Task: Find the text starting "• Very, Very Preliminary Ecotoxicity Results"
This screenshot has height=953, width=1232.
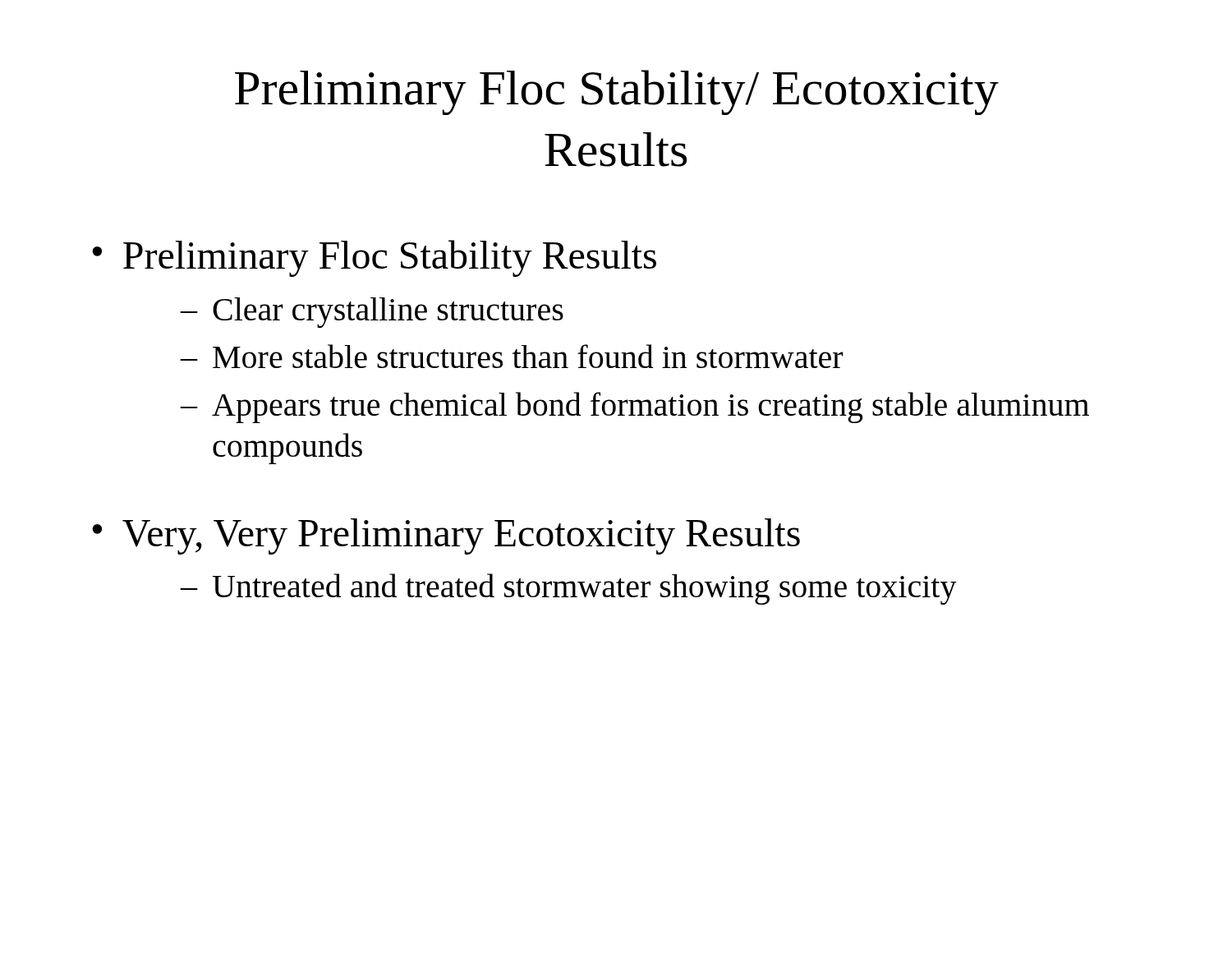Action: pos(616,532)
